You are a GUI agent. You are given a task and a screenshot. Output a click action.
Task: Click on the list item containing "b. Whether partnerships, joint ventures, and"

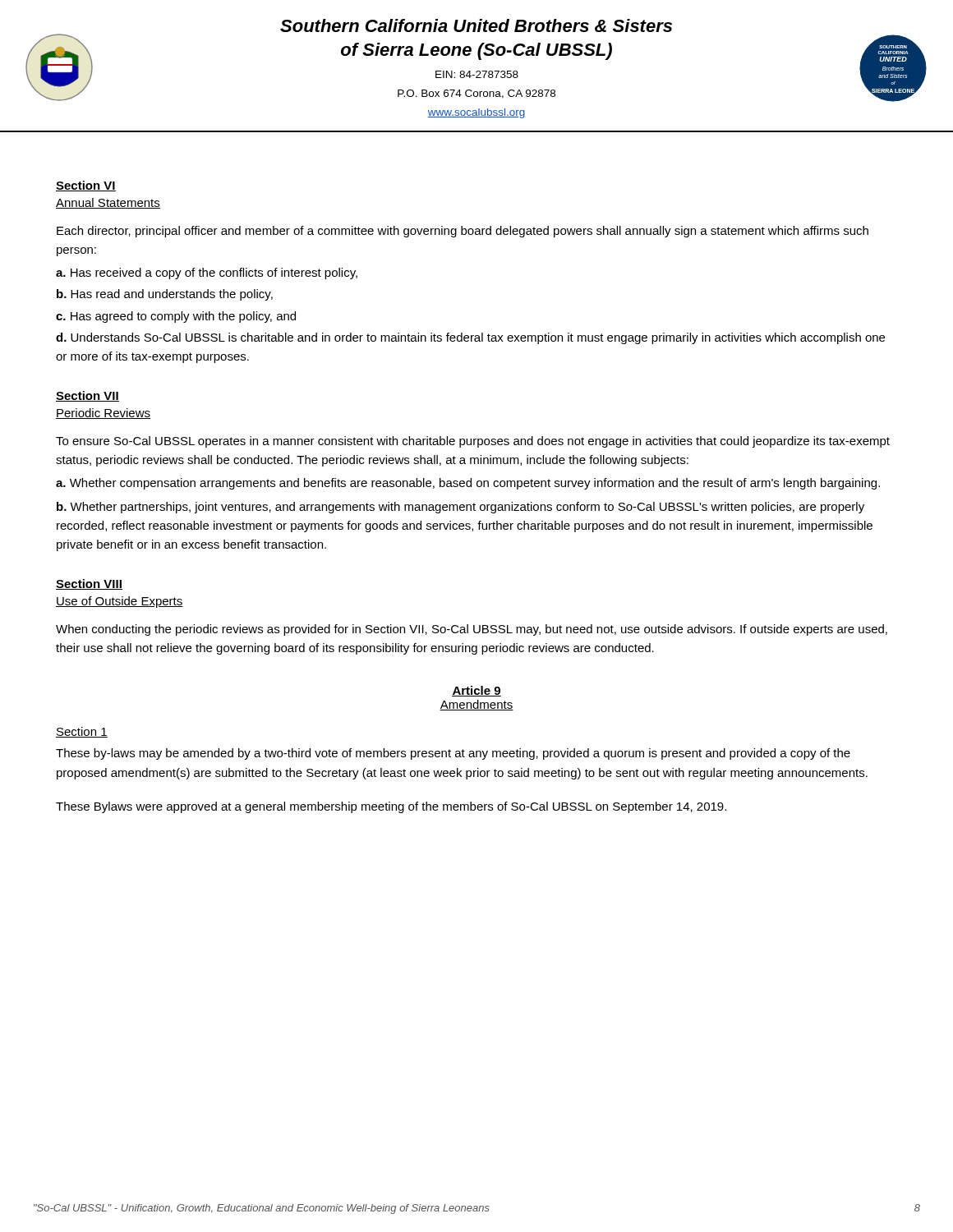pos(464,525)
